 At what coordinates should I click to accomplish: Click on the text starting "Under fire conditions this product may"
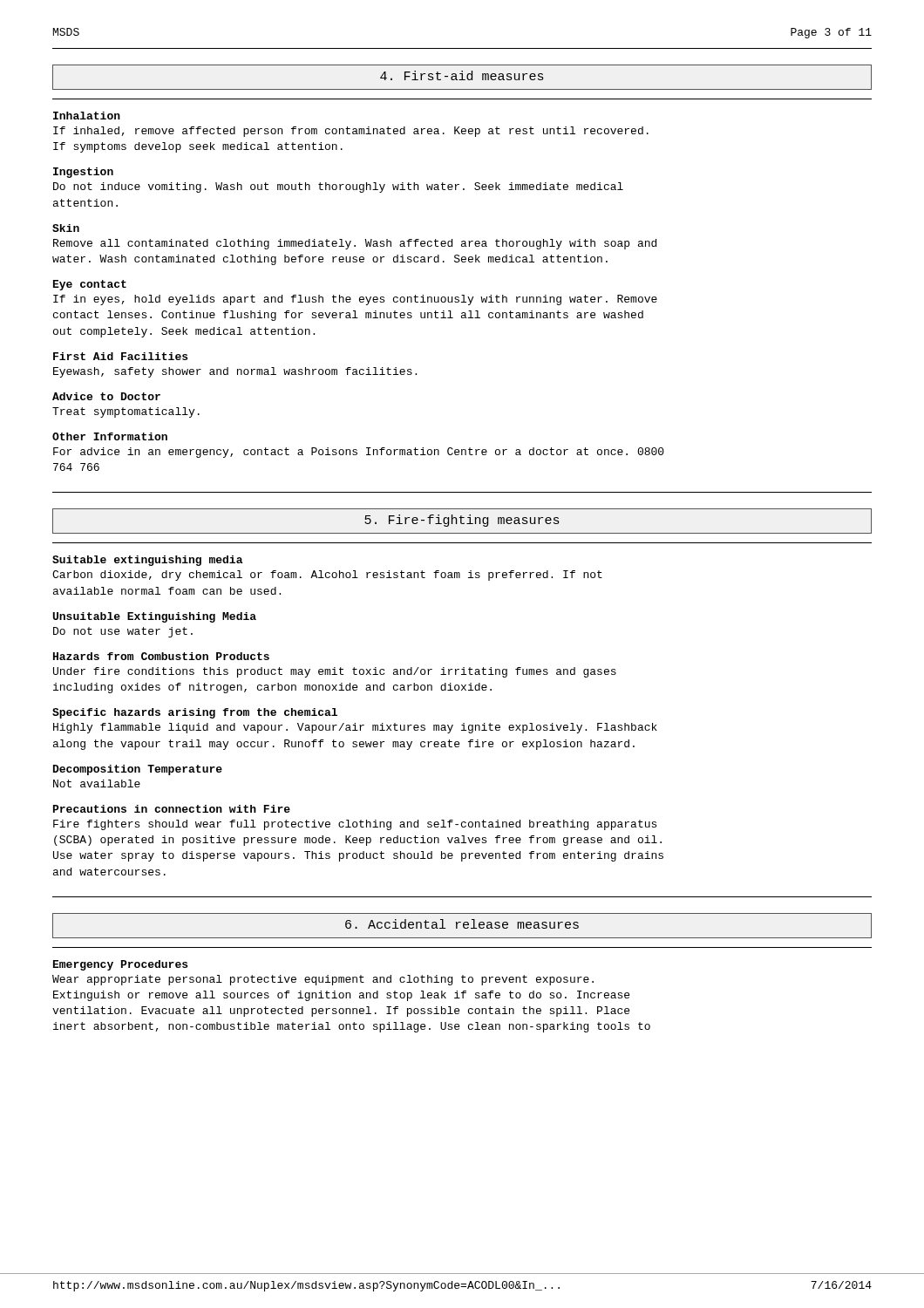pos(335,680)
